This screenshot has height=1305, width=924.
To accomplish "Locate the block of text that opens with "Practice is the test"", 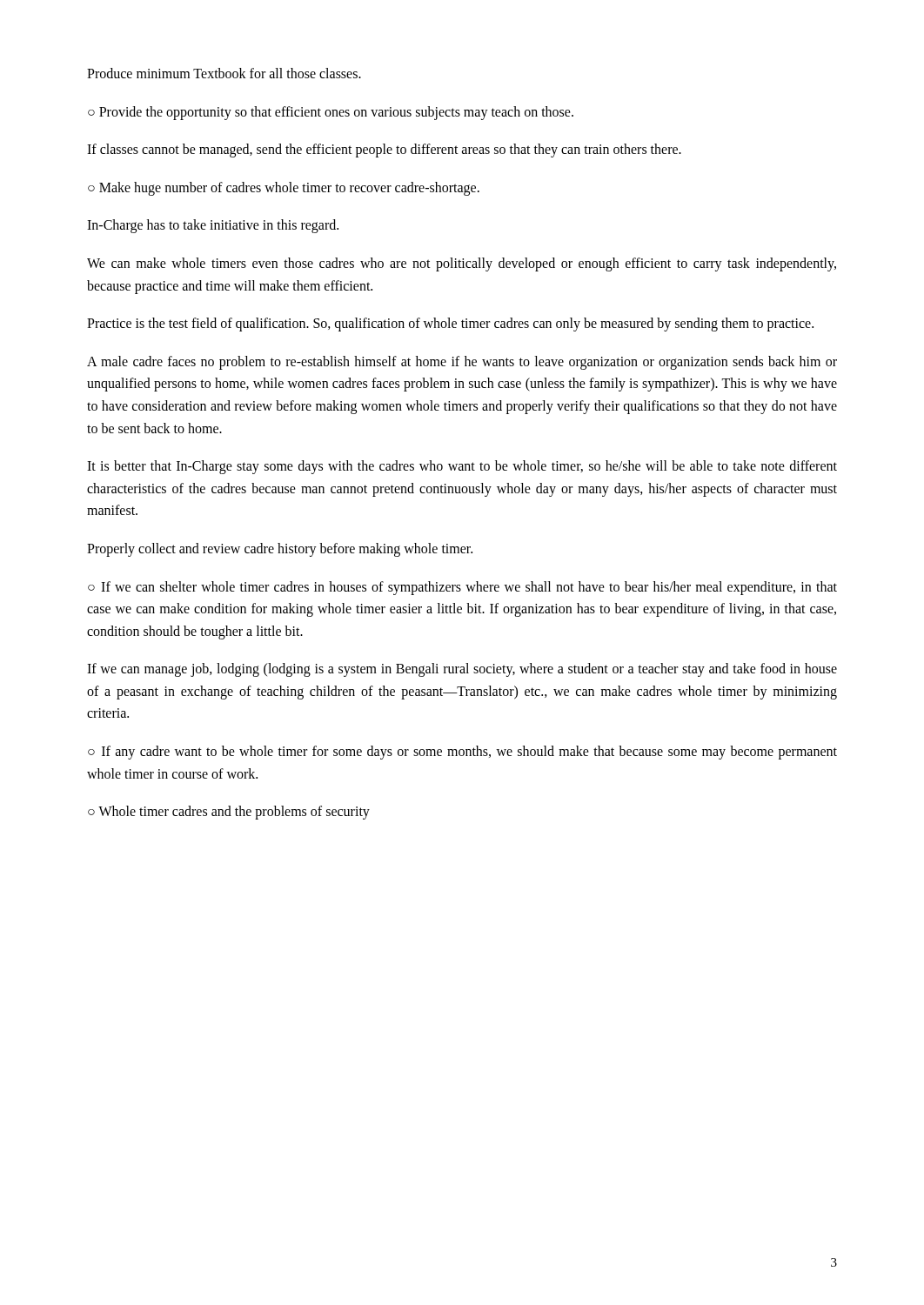I will [x=451, y=323].
